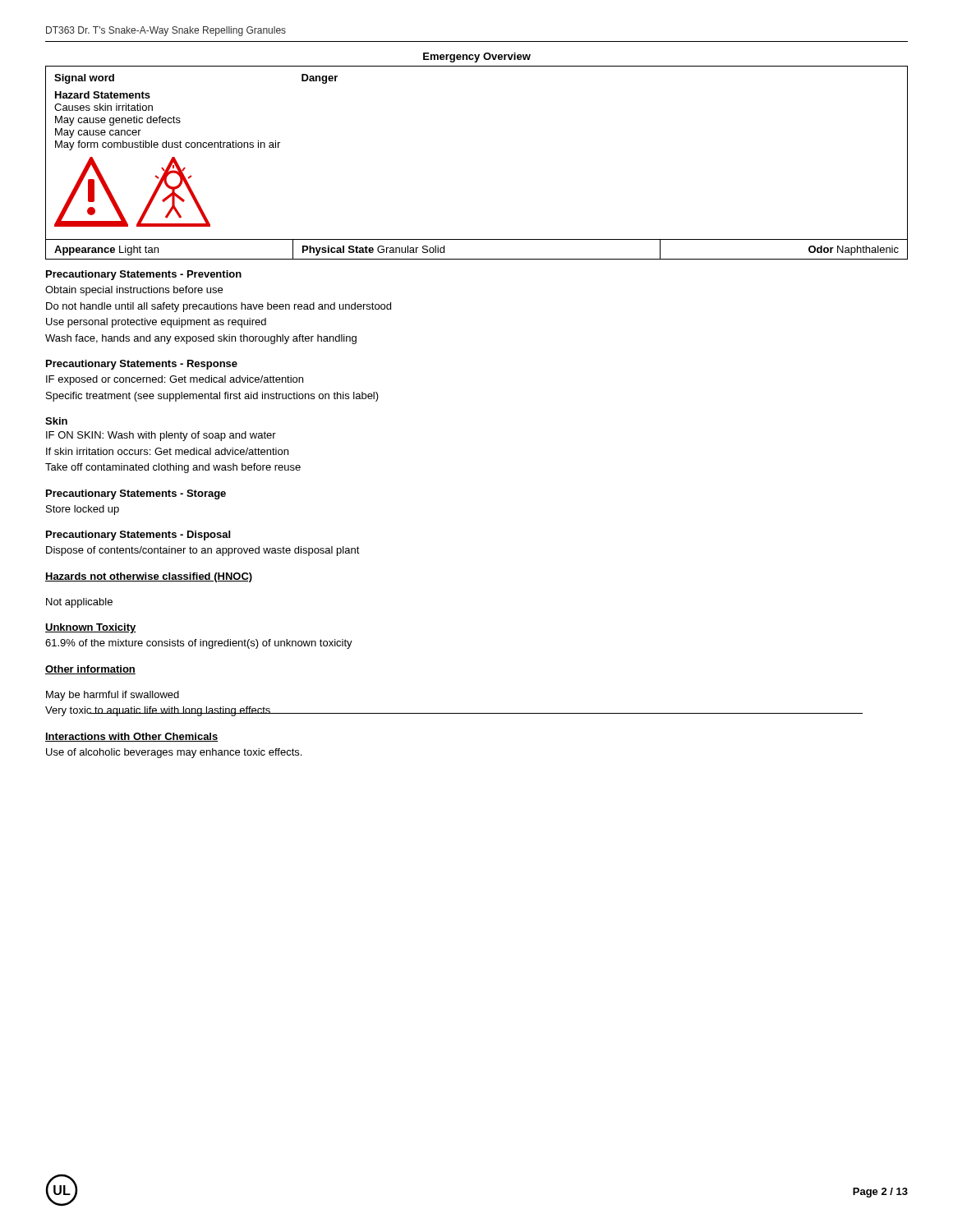Point to the passage starting "Precautionary Statements - Disposal Dispose of contents/container"
This screenshot has height=1232, width=953.
point(138,536)
